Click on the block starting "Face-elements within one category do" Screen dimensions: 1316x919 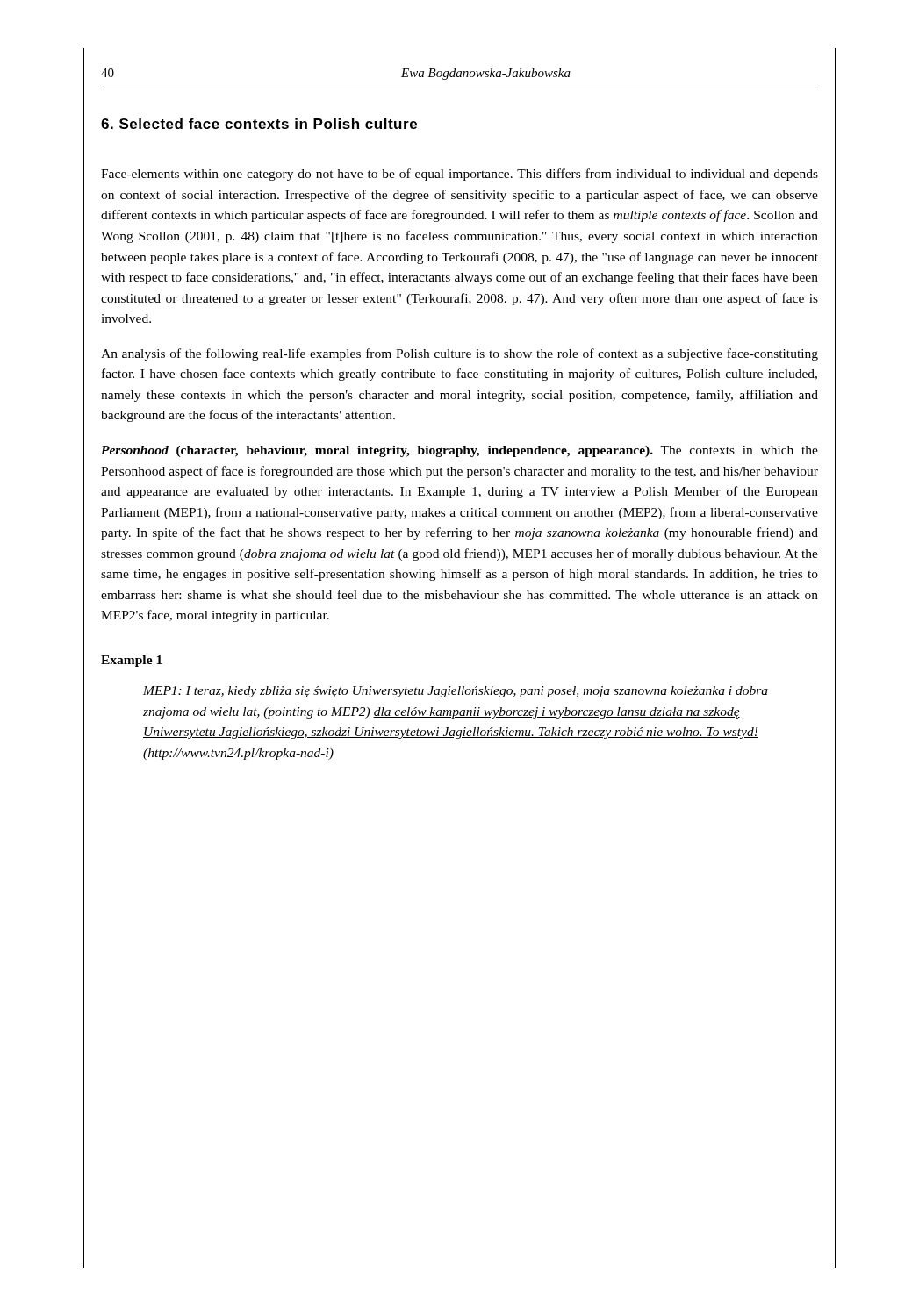tap(460, 246)
